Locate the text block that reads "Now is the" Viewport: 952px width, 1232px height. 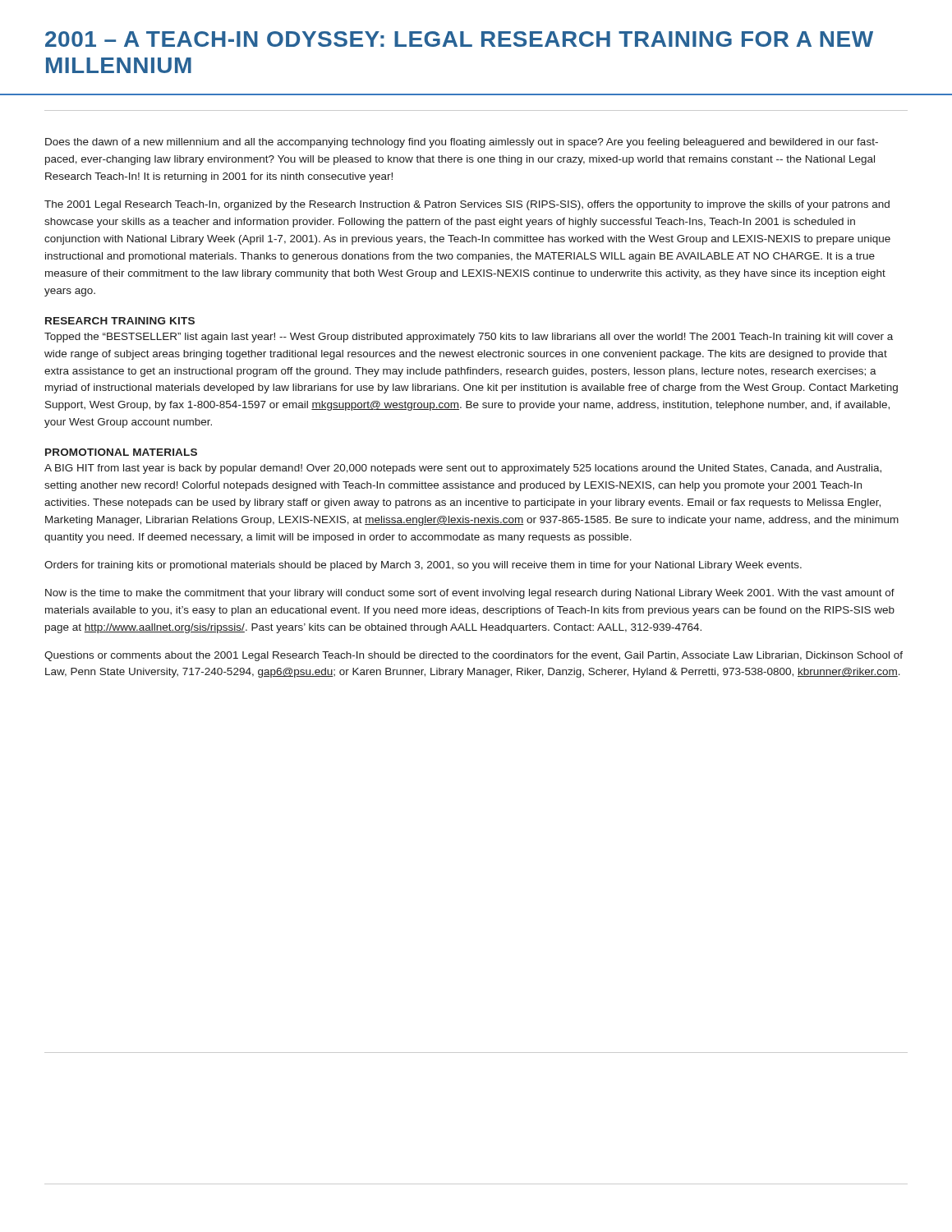pos(476,610)
